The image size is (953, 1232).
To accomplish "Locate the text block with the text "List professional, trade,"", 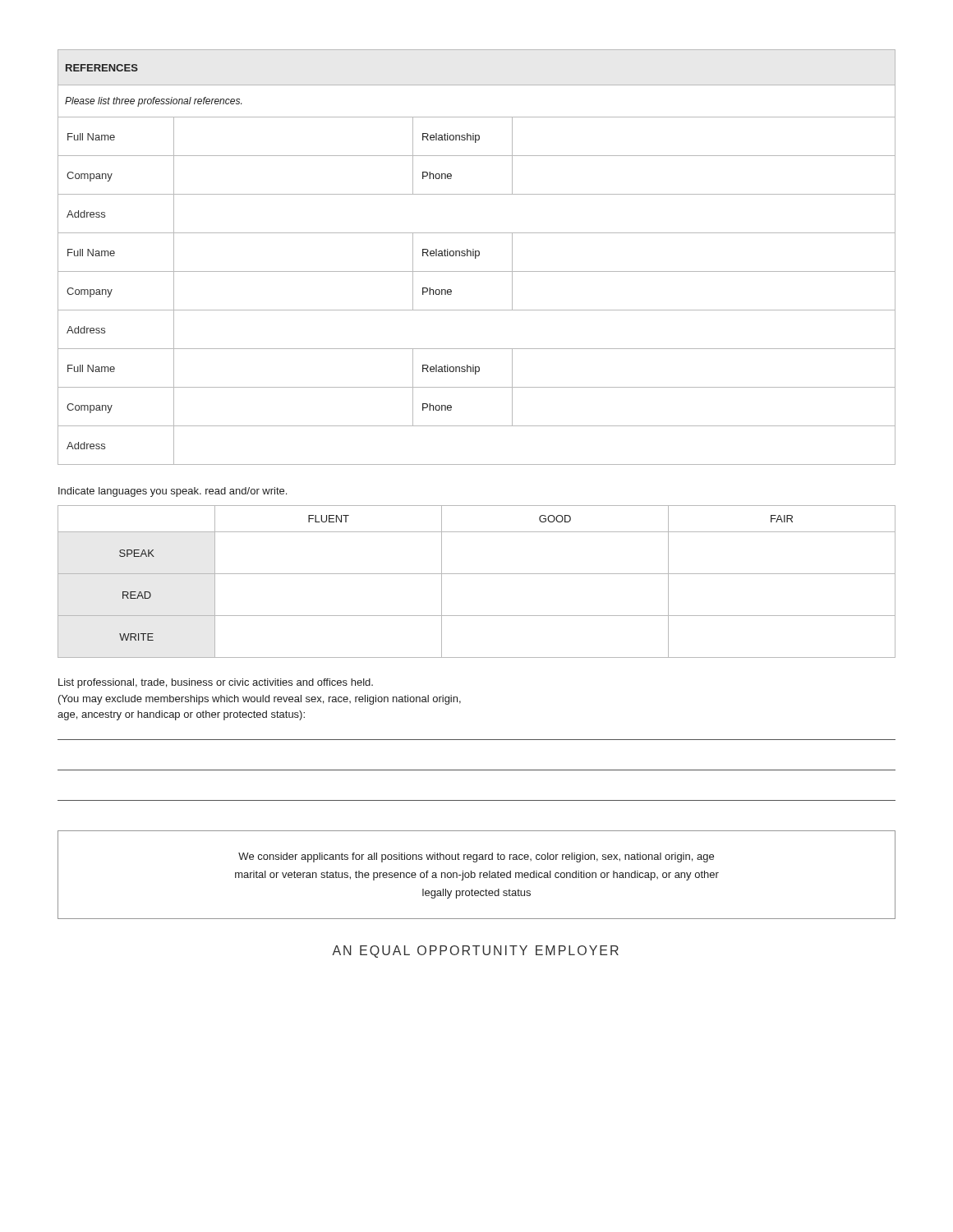I will pyautogui.click(x=259, y=698).
